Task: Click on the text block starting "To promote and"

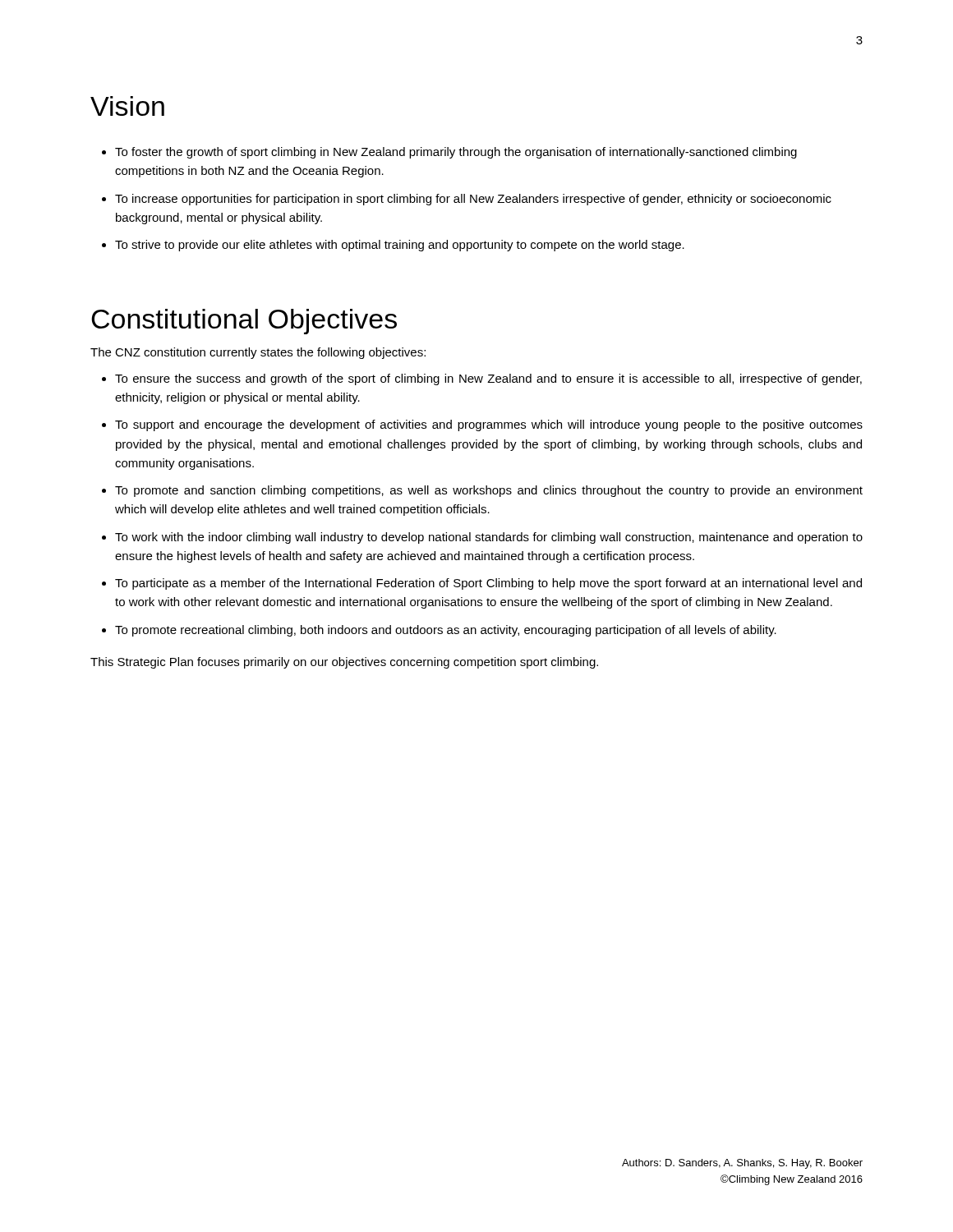Action: (489, 499)
